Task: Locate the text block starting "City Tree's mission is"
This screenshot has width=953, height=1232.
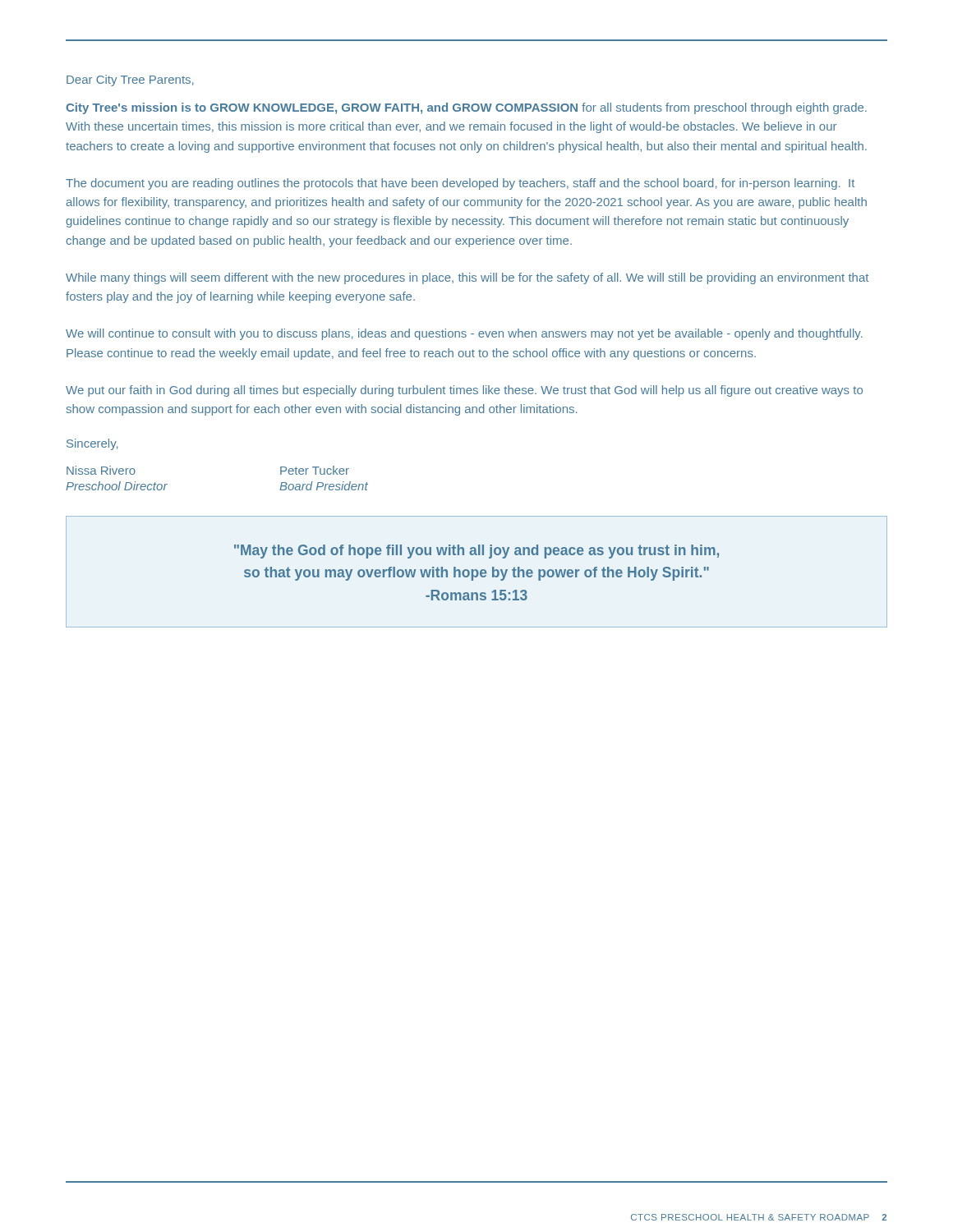Action: 467,126
